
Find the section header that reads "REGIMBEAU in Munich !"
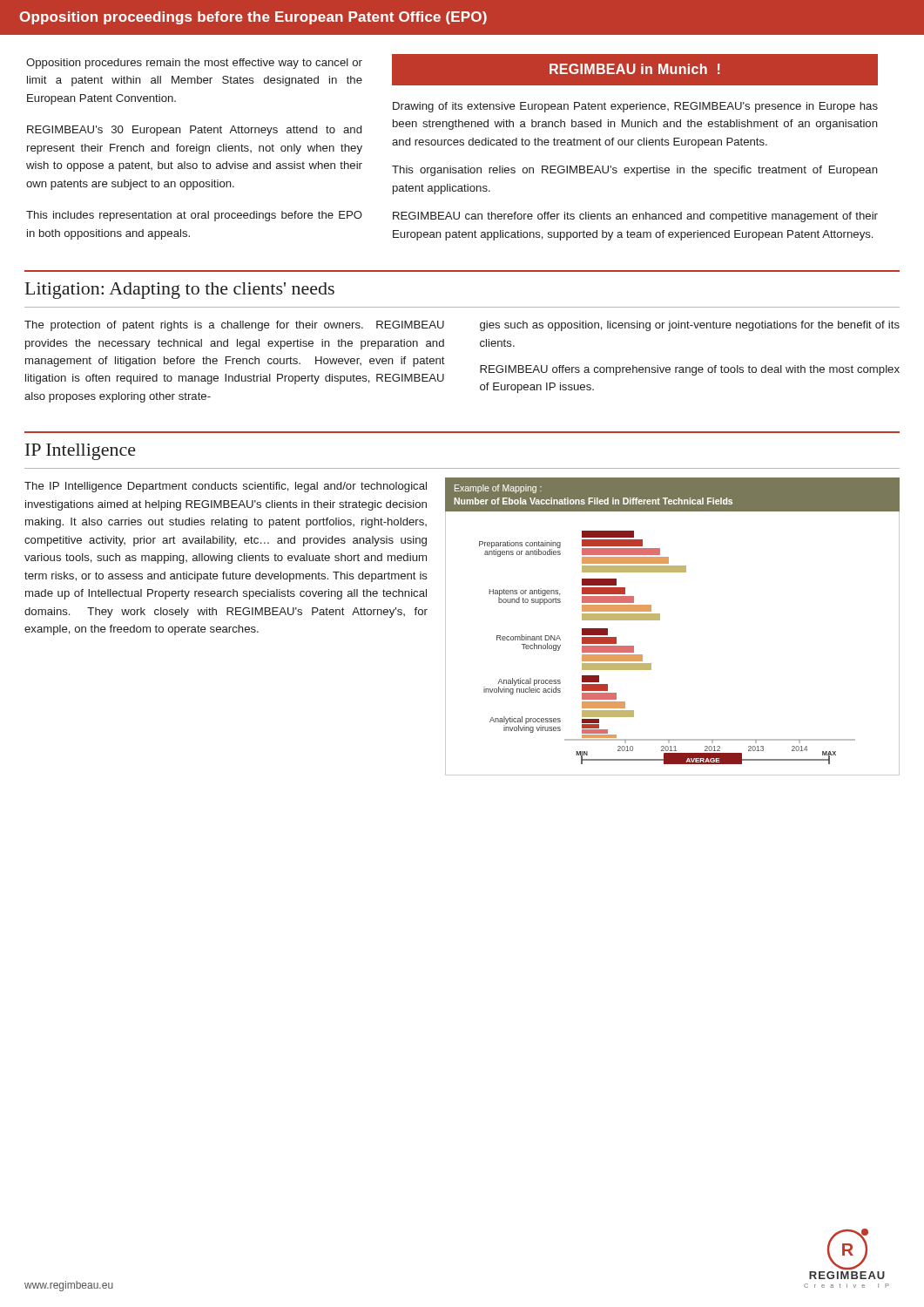635,69
